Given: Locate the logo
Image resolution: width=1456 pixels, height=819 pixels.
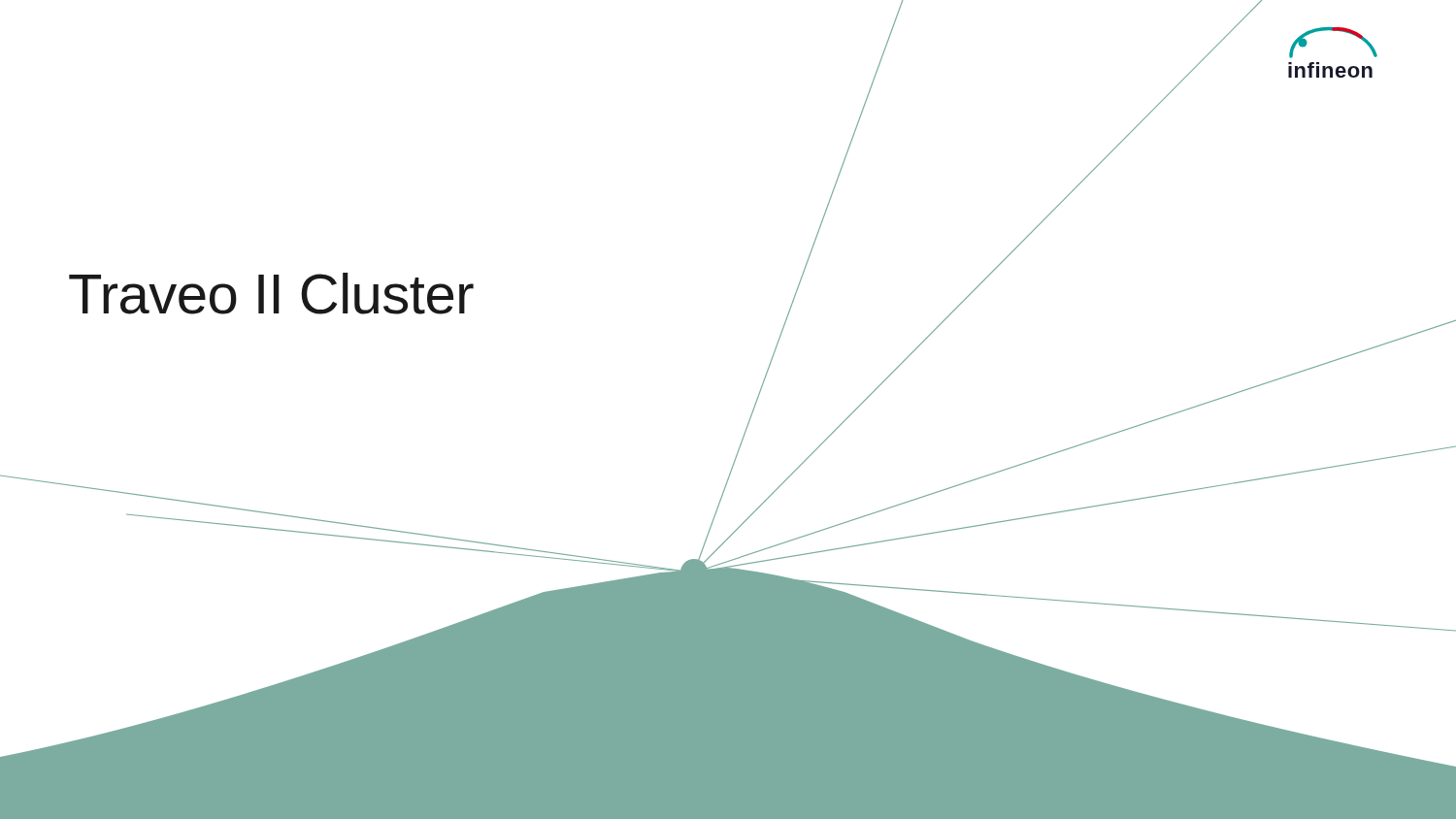Looking at the screenshot, I should [x=1351, y=56].
